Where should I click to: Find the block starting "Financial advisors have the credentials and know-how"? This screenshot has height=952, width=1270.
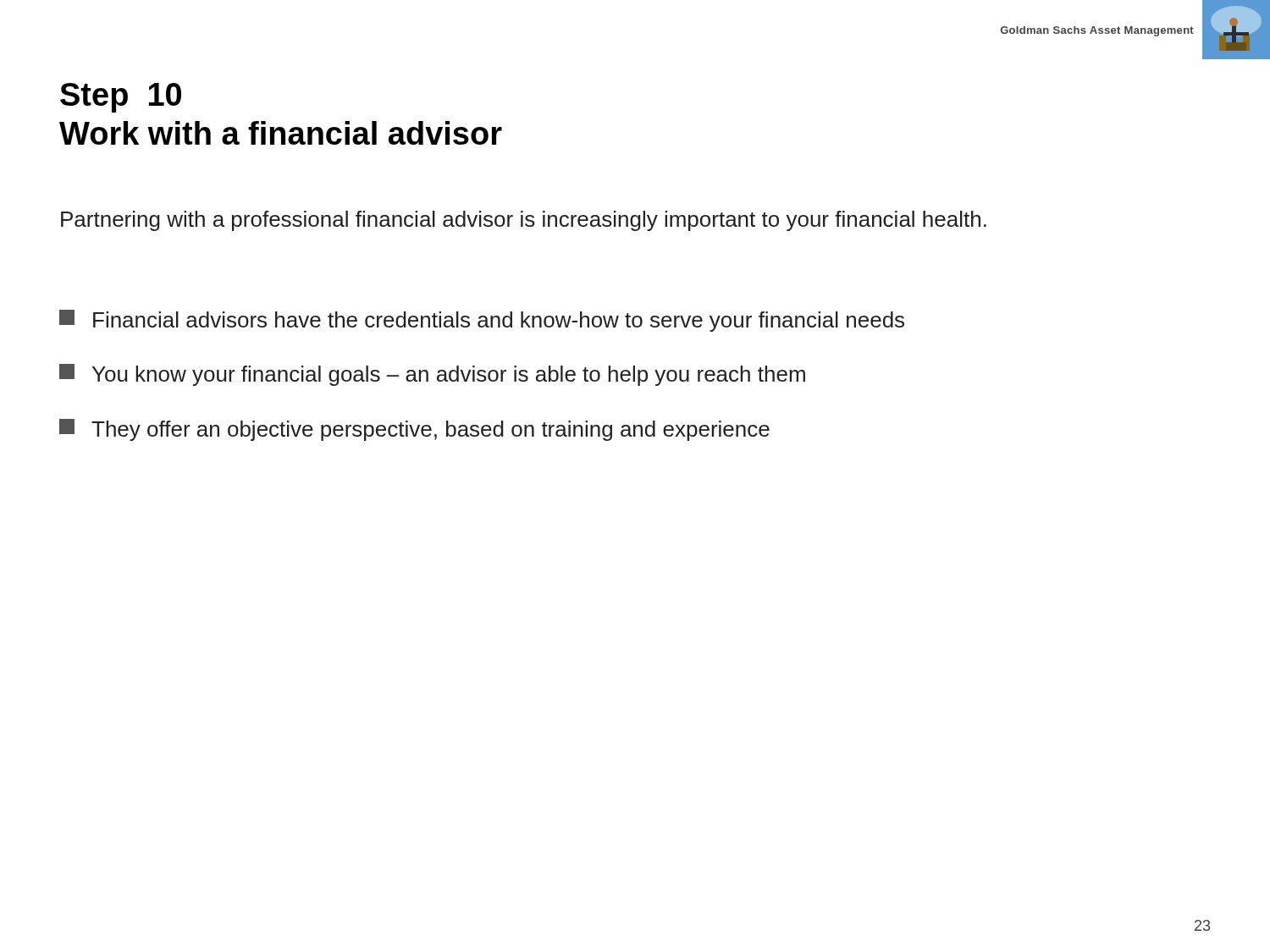coord(482,320)
